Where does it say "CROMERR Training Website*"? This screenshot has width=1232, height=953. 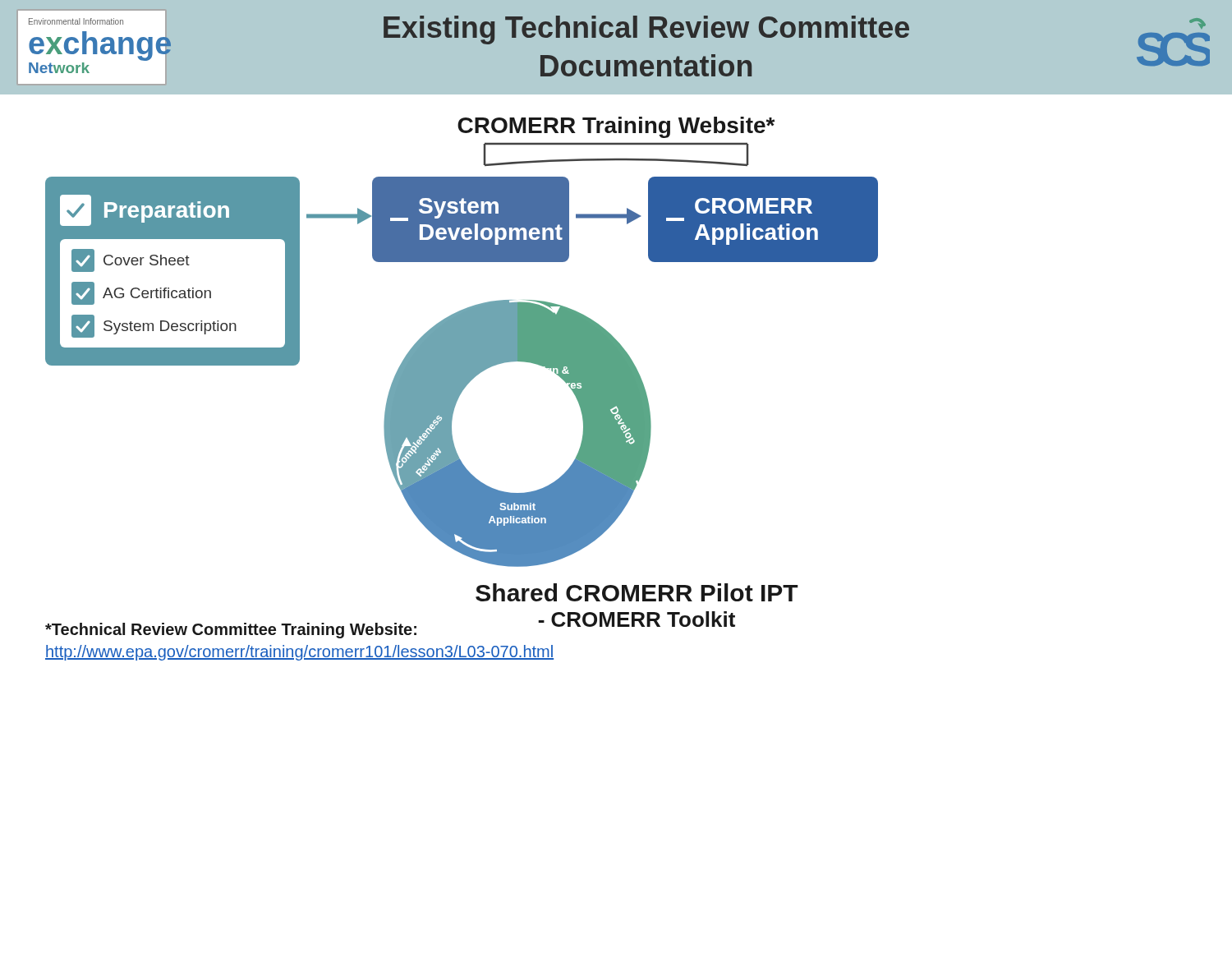616,125
